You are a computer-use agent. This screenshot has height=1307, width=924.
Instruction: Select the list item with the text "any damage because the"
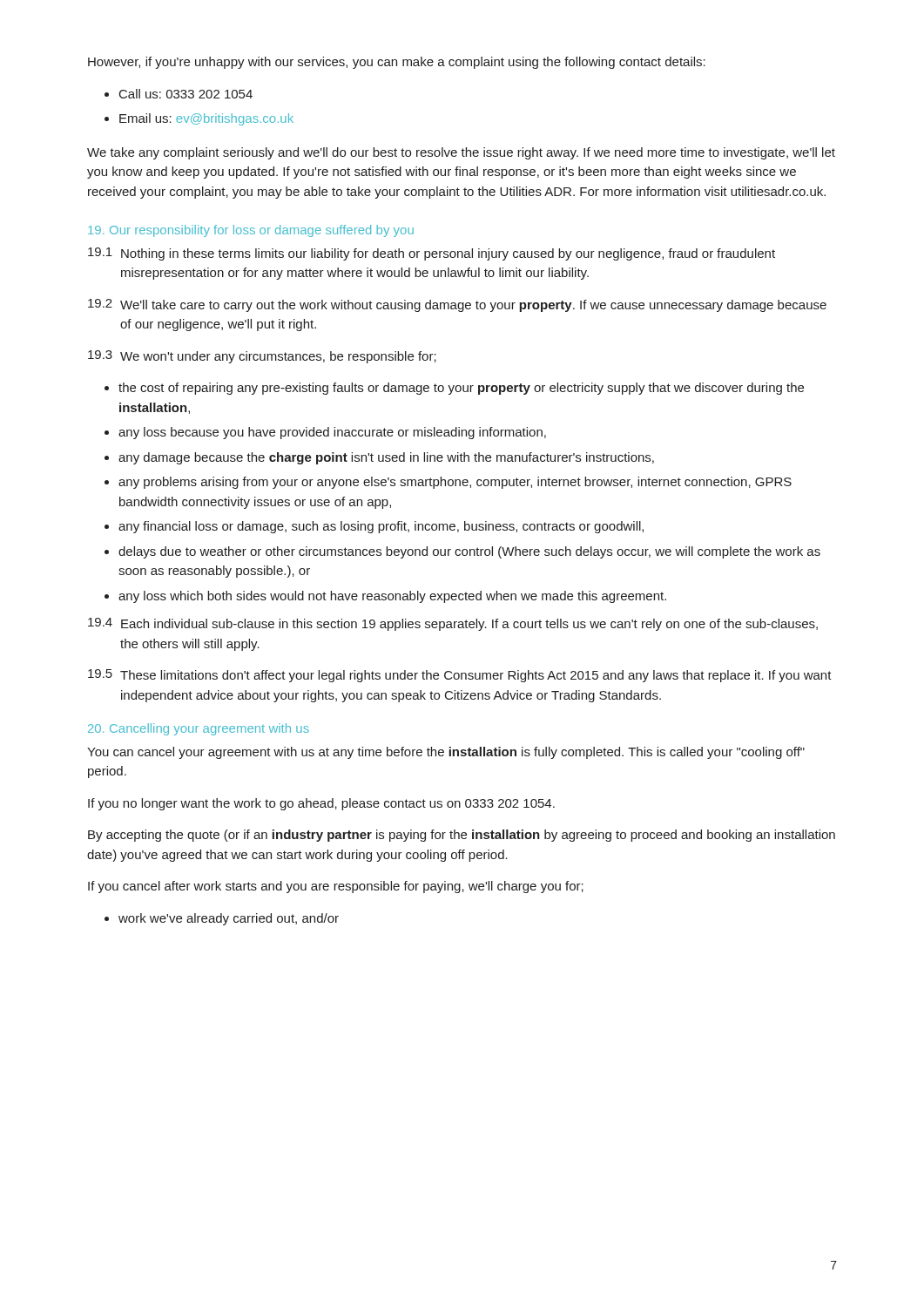387,457
